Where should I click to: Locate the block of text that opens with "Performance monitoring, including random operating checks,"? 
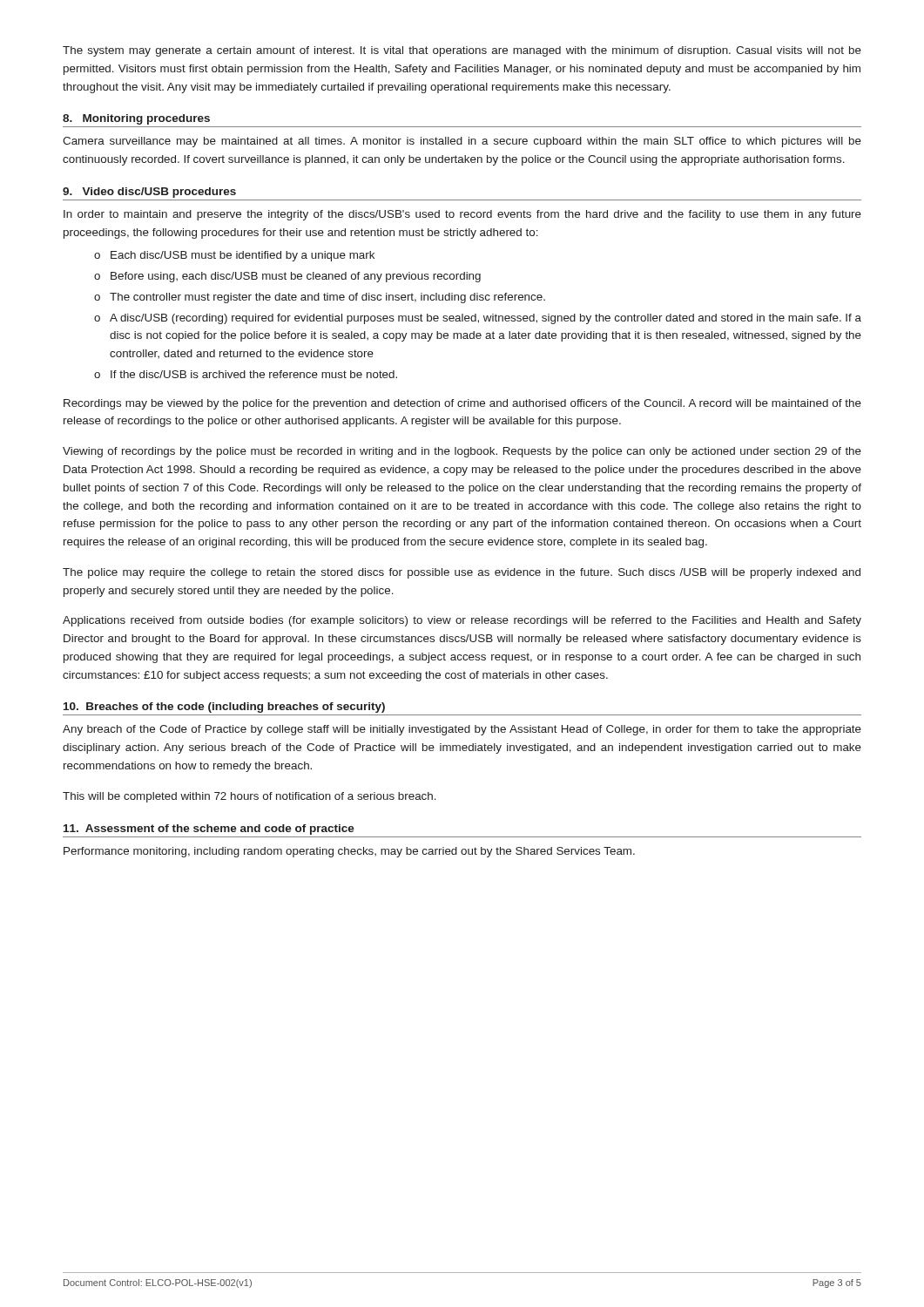[349, 850]
